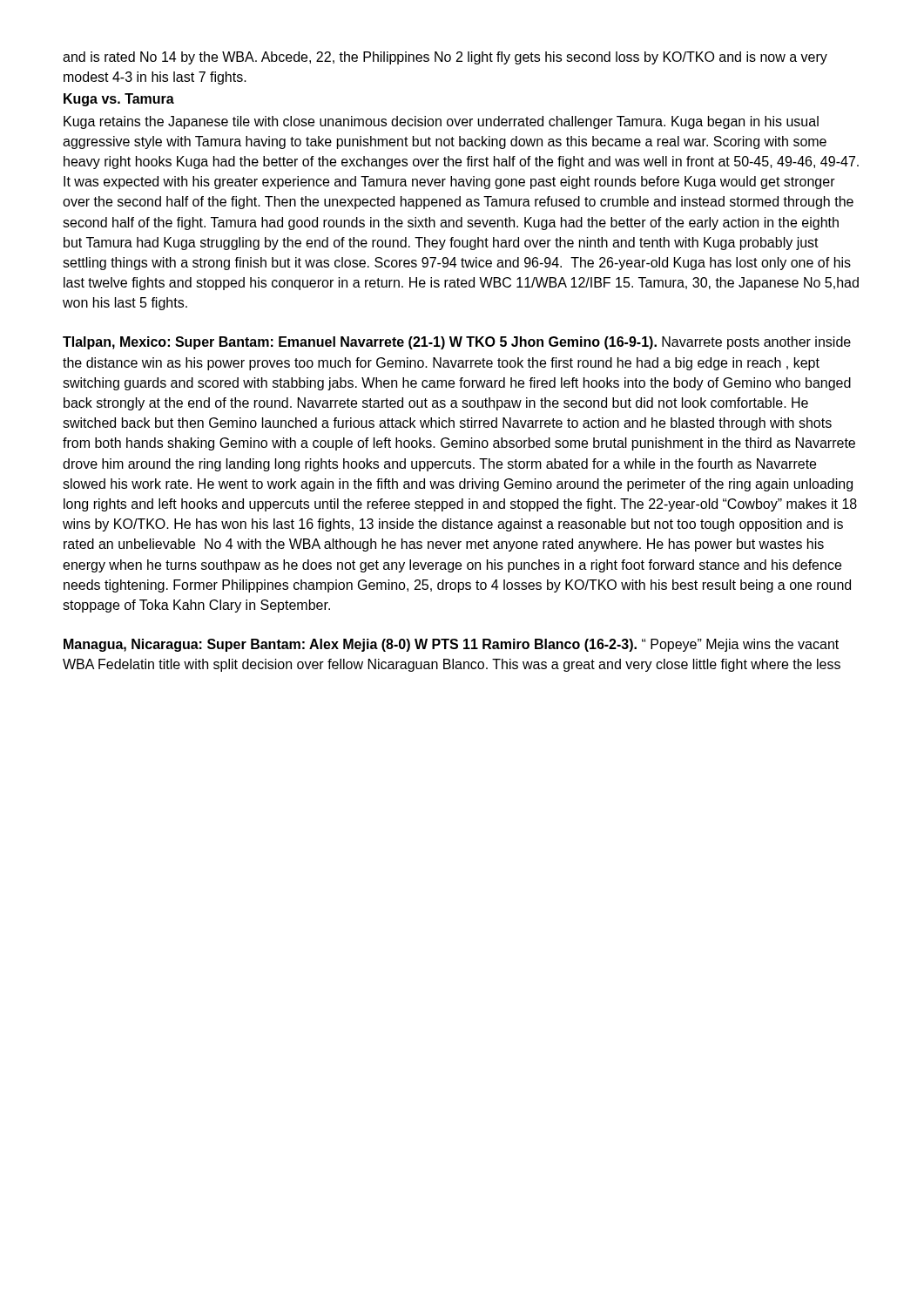
Task: Find the text block that says "Managua, Nicaragua: Super Bantam: Alex Mejia"
Action: click(x=452, y=655)
